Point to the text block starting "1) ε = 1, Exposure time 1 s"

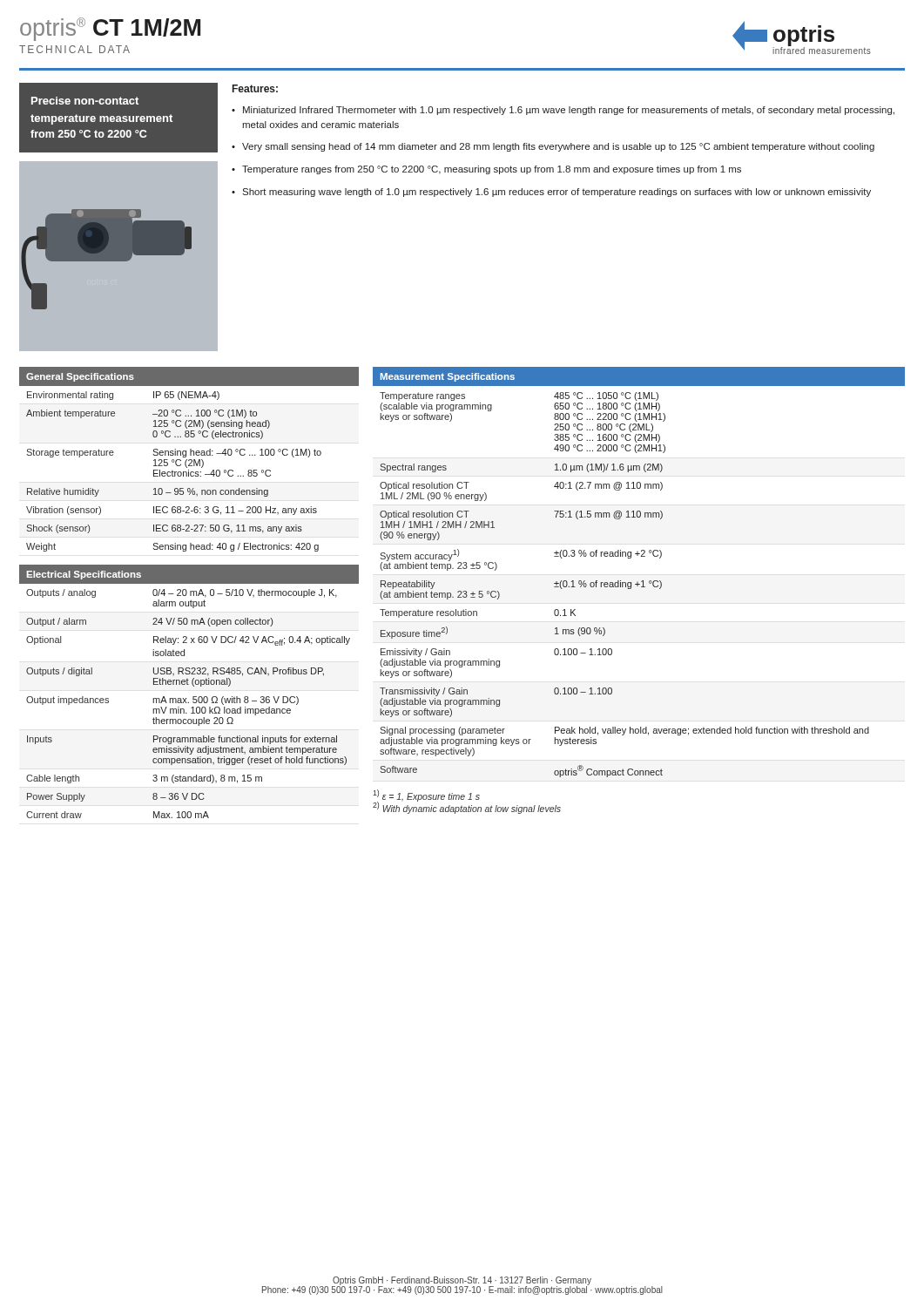click(x=426, y=795)
